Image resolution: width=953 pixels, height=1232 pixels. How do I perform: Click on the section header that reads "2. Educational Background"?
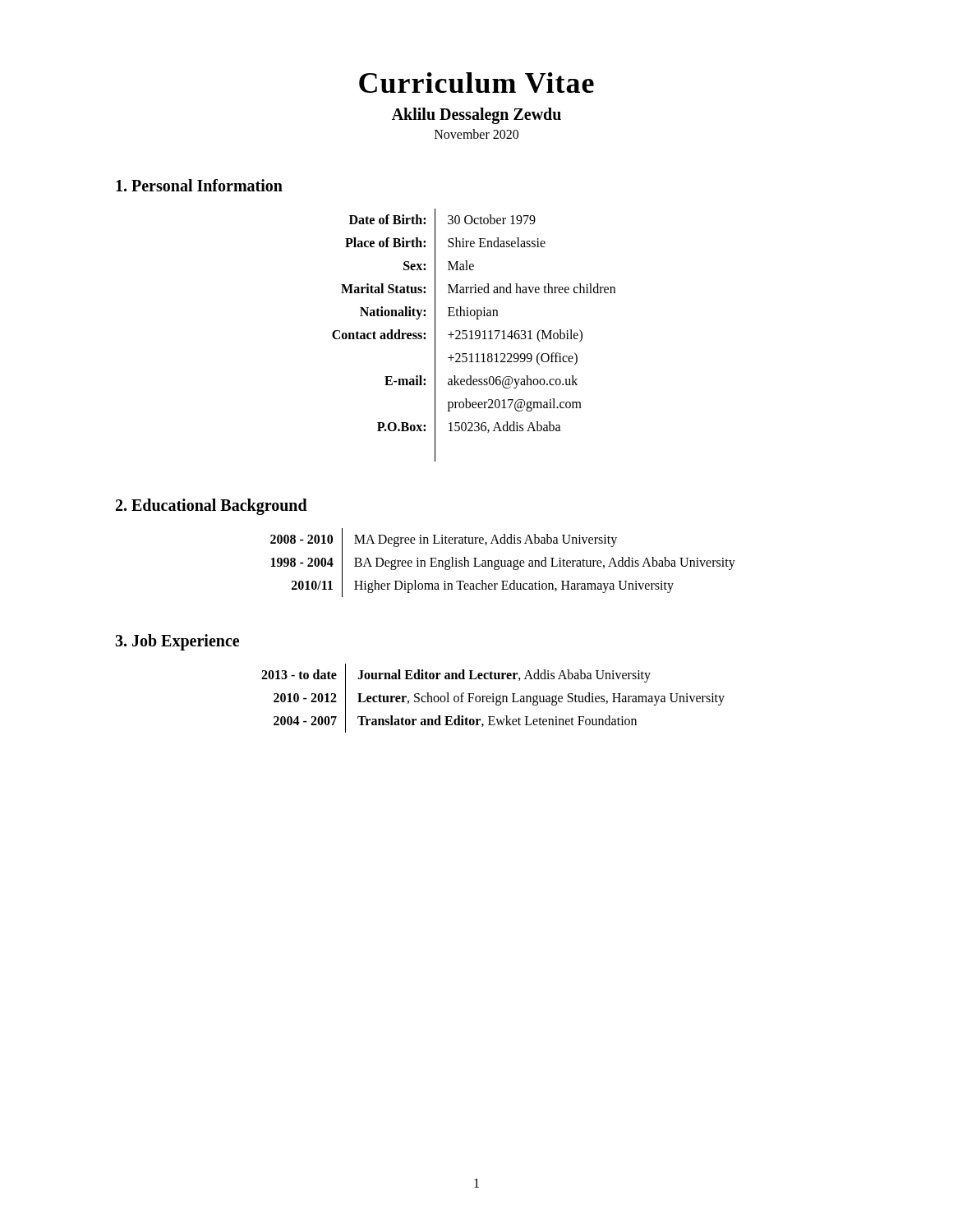click(211, 505)
